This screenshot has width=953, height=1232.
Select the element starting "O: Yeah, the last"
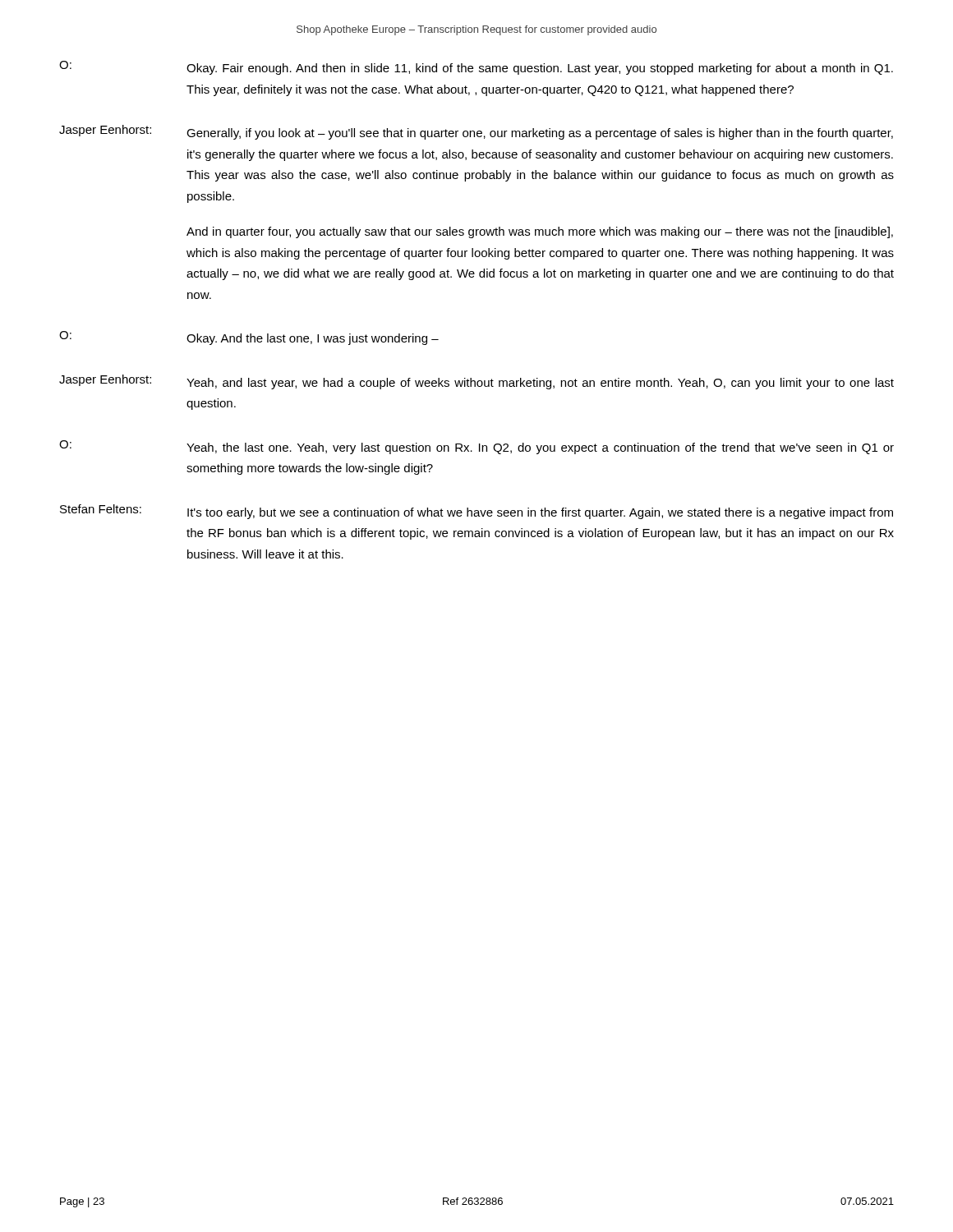tap(476, 457)
